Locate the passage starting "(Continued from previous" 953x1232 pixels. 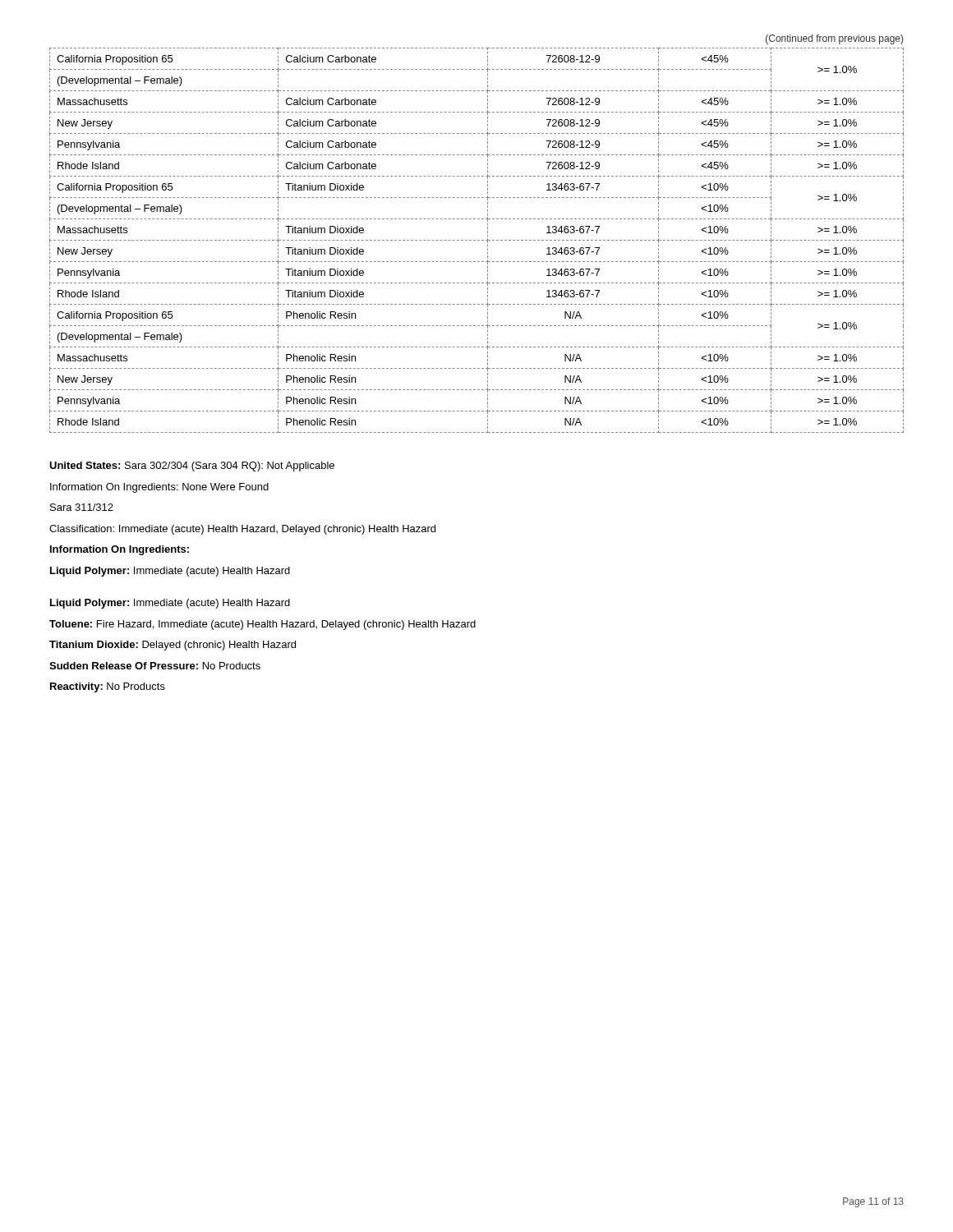click(x=834, y=39)
